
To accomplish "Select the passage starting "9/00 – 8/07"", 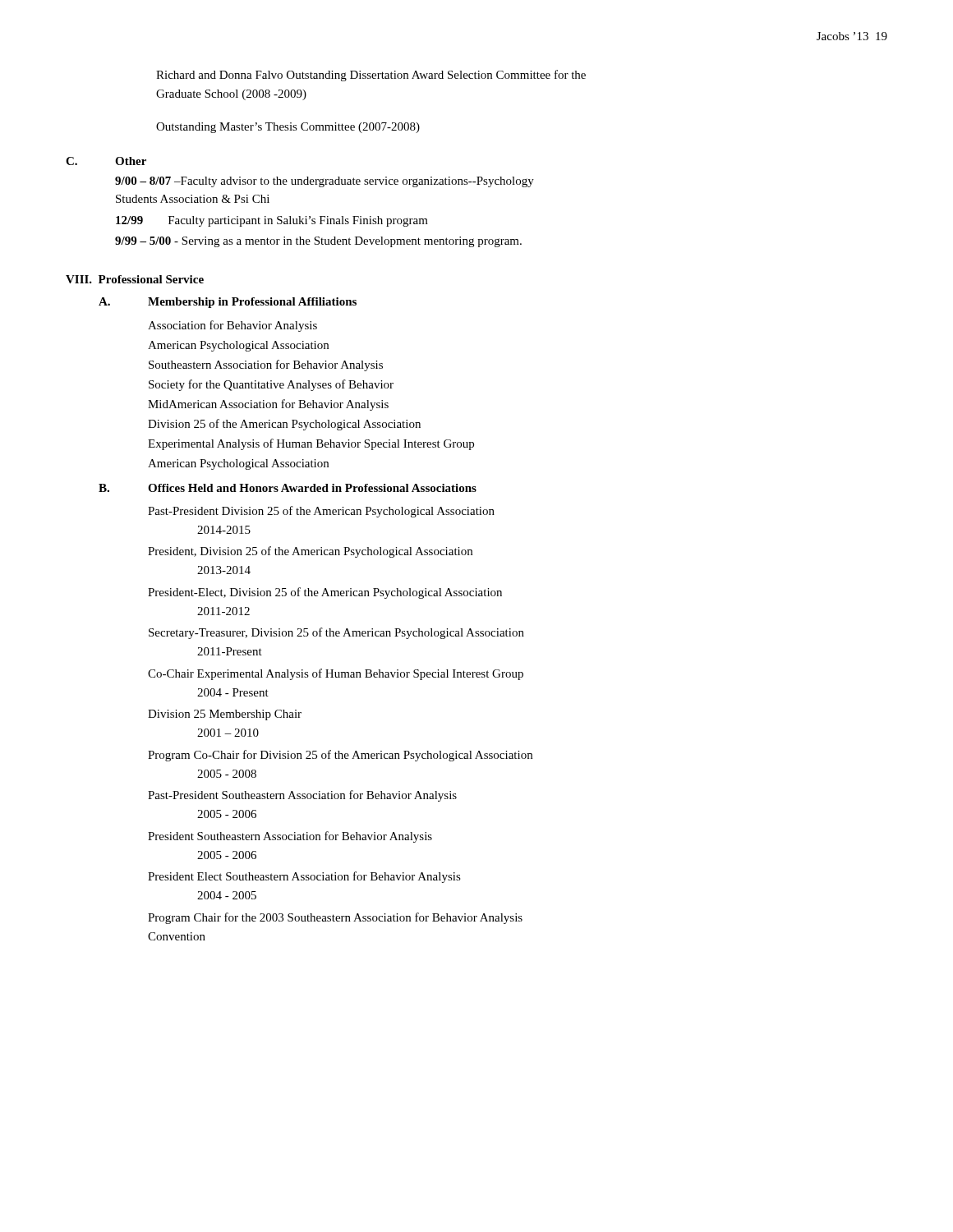I will point(324,190).
